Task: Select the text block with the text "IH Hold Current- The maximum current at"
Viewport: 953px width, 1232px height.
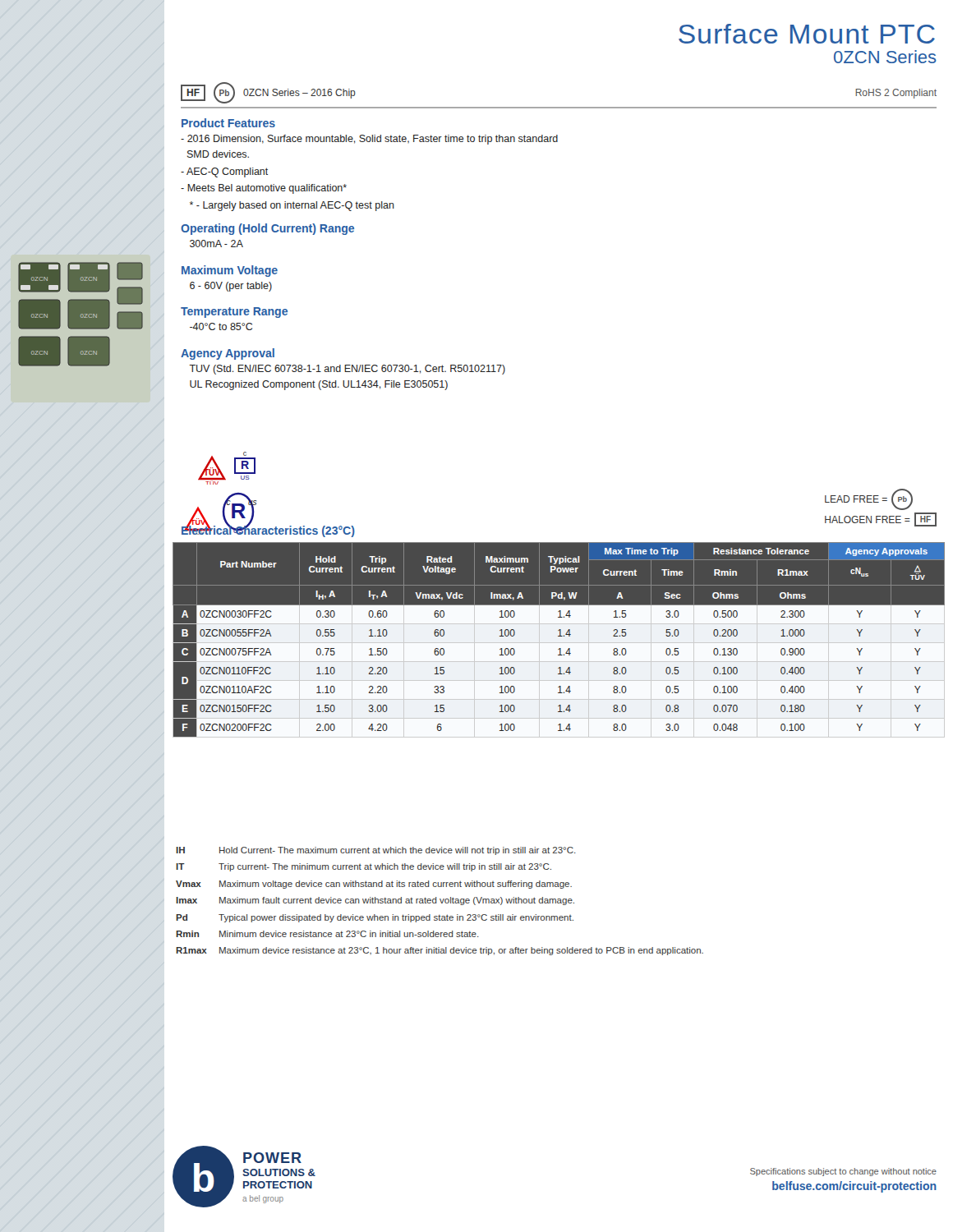Action: point(559,900)
